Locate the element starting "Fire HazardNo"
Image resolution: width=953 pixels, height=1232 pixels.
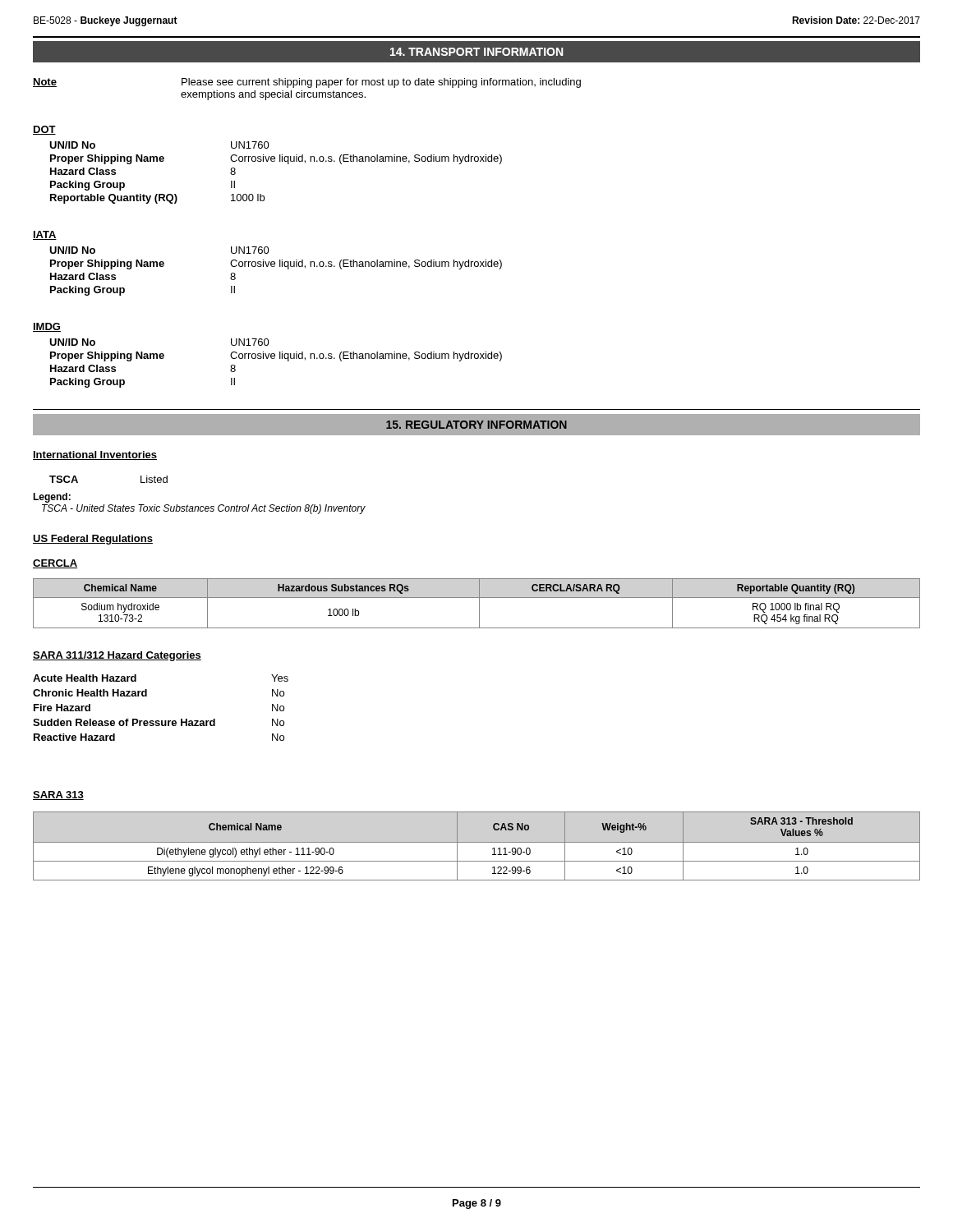tap(59, 708)
